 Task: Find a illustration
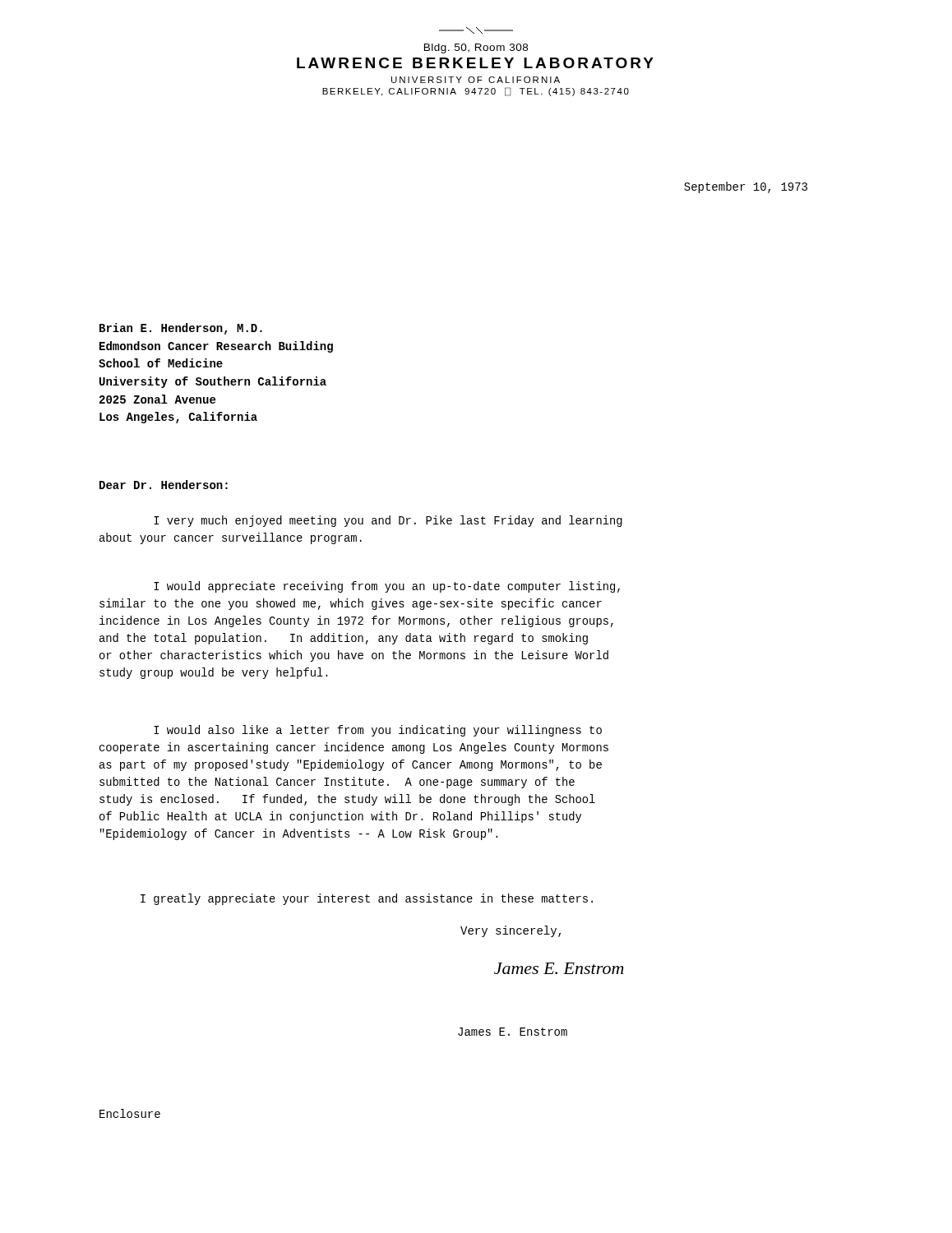click(559, 969)
